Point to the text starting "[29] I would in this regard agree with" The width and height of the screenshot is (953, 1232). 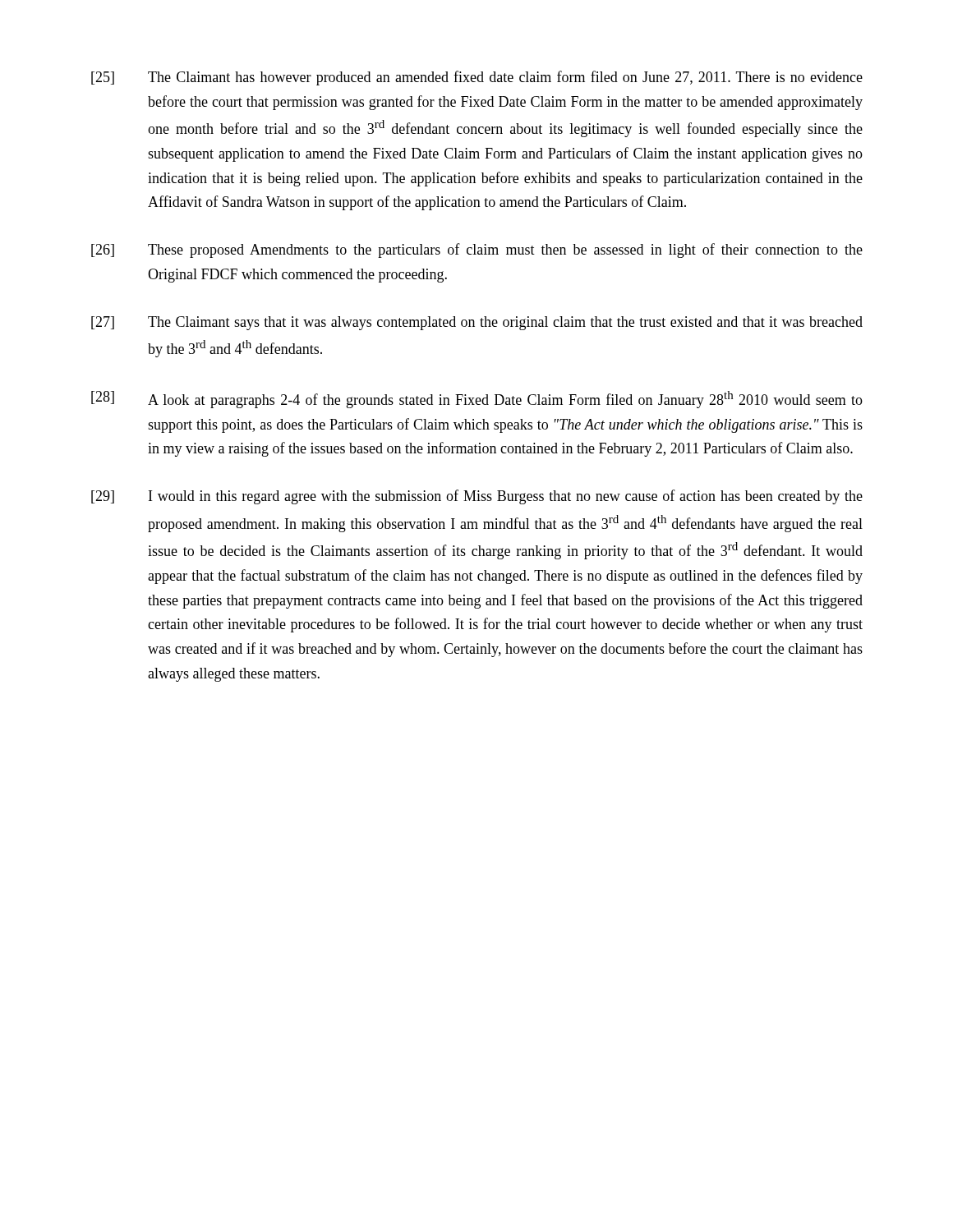(x=476, y=585)
